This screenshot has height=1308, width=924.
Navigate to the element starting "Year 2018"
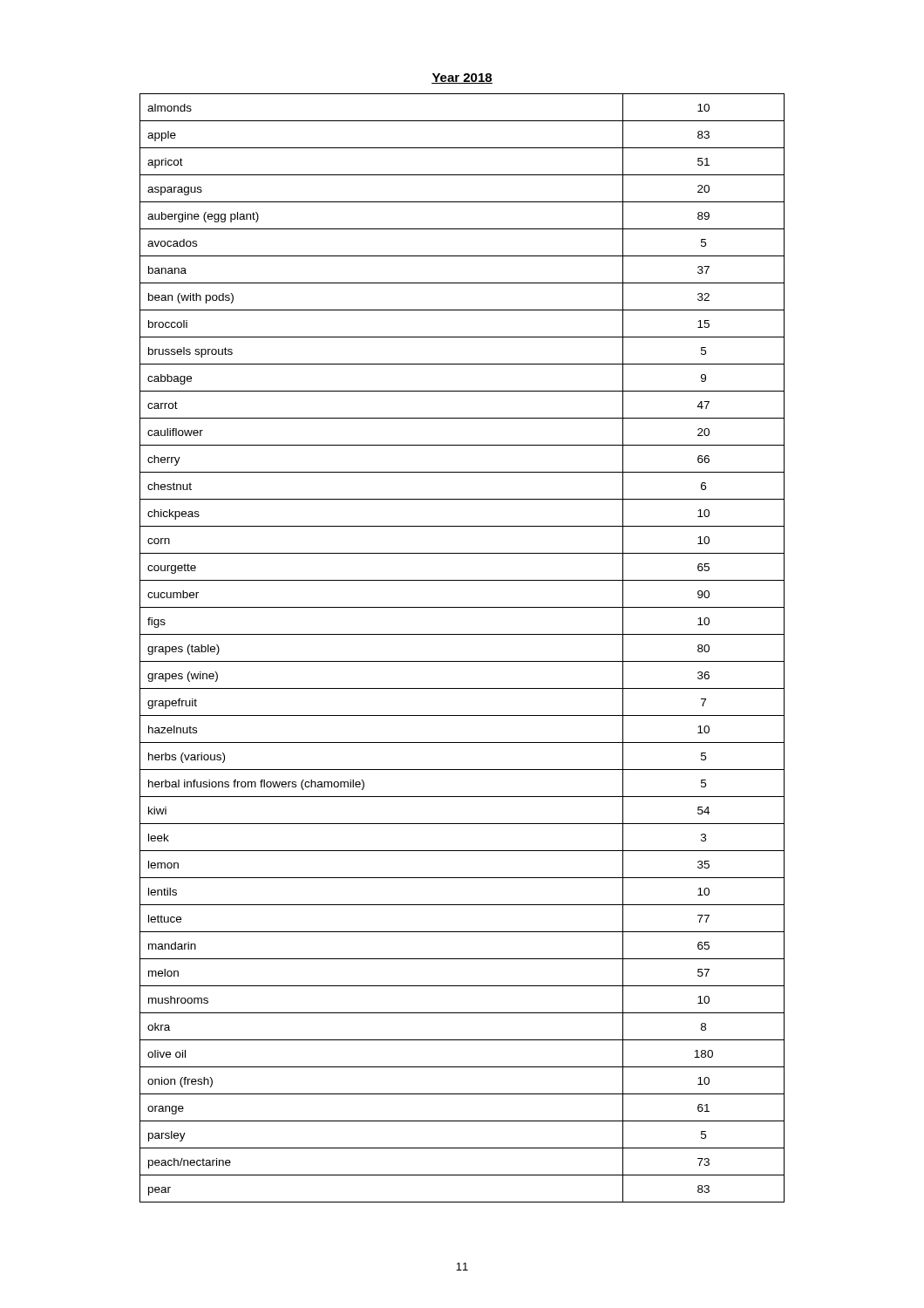(x=462, y=77)
